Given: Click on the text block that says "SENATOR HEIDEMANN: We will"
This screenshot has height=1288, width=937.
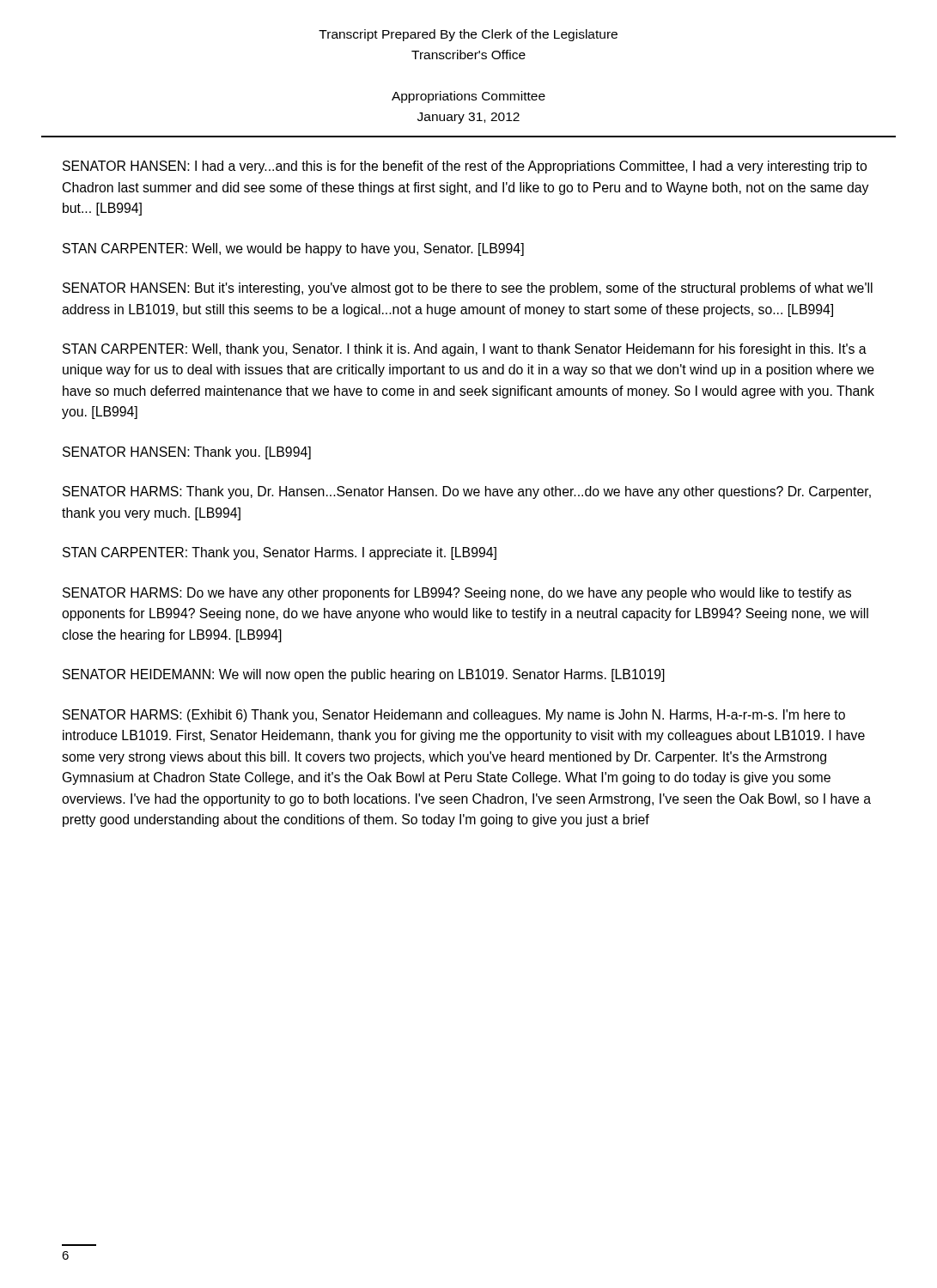Looking at the screenshot, I should tap(363, 675).
